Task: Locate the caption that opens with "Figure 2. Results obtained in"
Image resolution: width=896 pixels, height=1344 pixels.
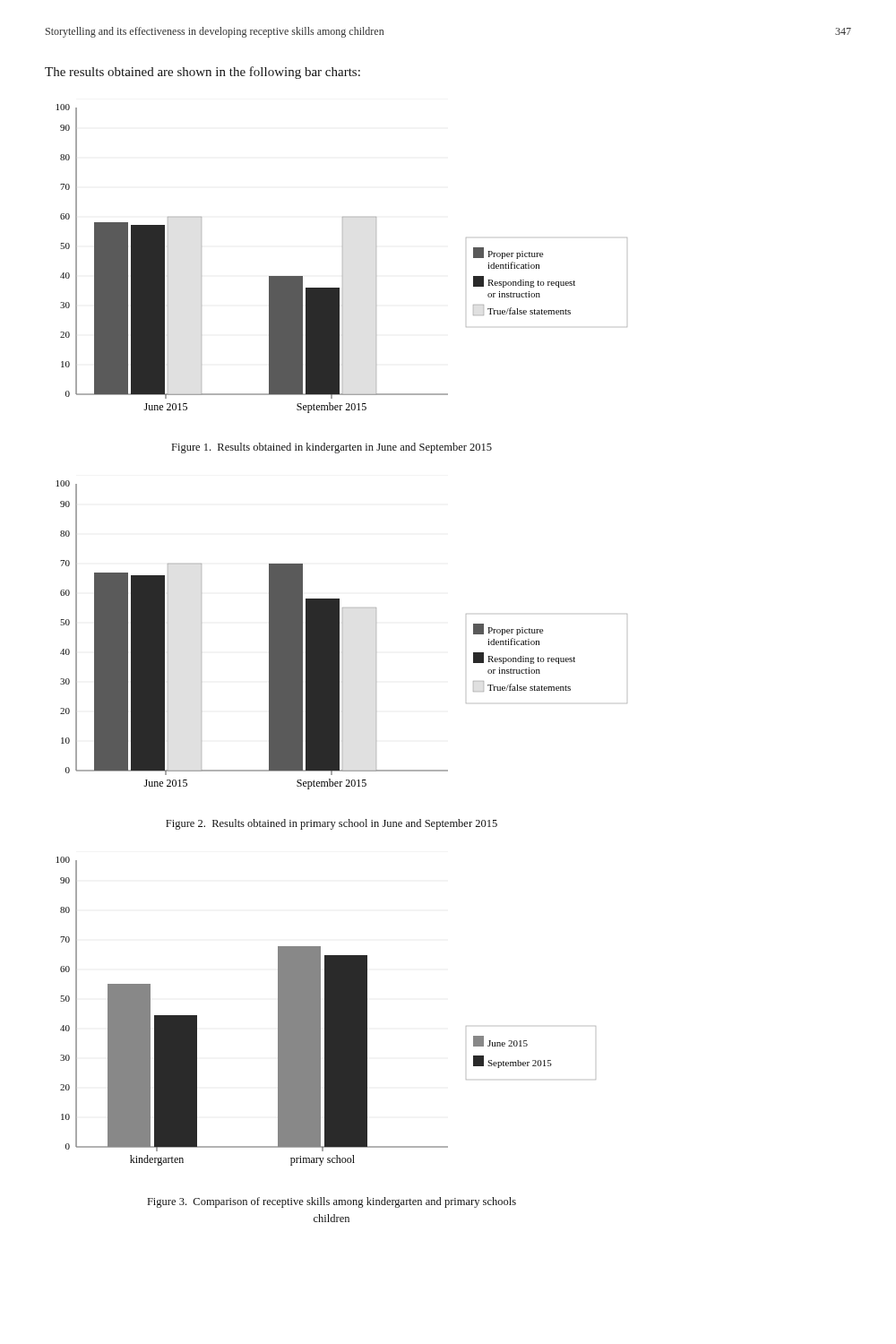Action: pyautogui.click(x=332, y=823)
